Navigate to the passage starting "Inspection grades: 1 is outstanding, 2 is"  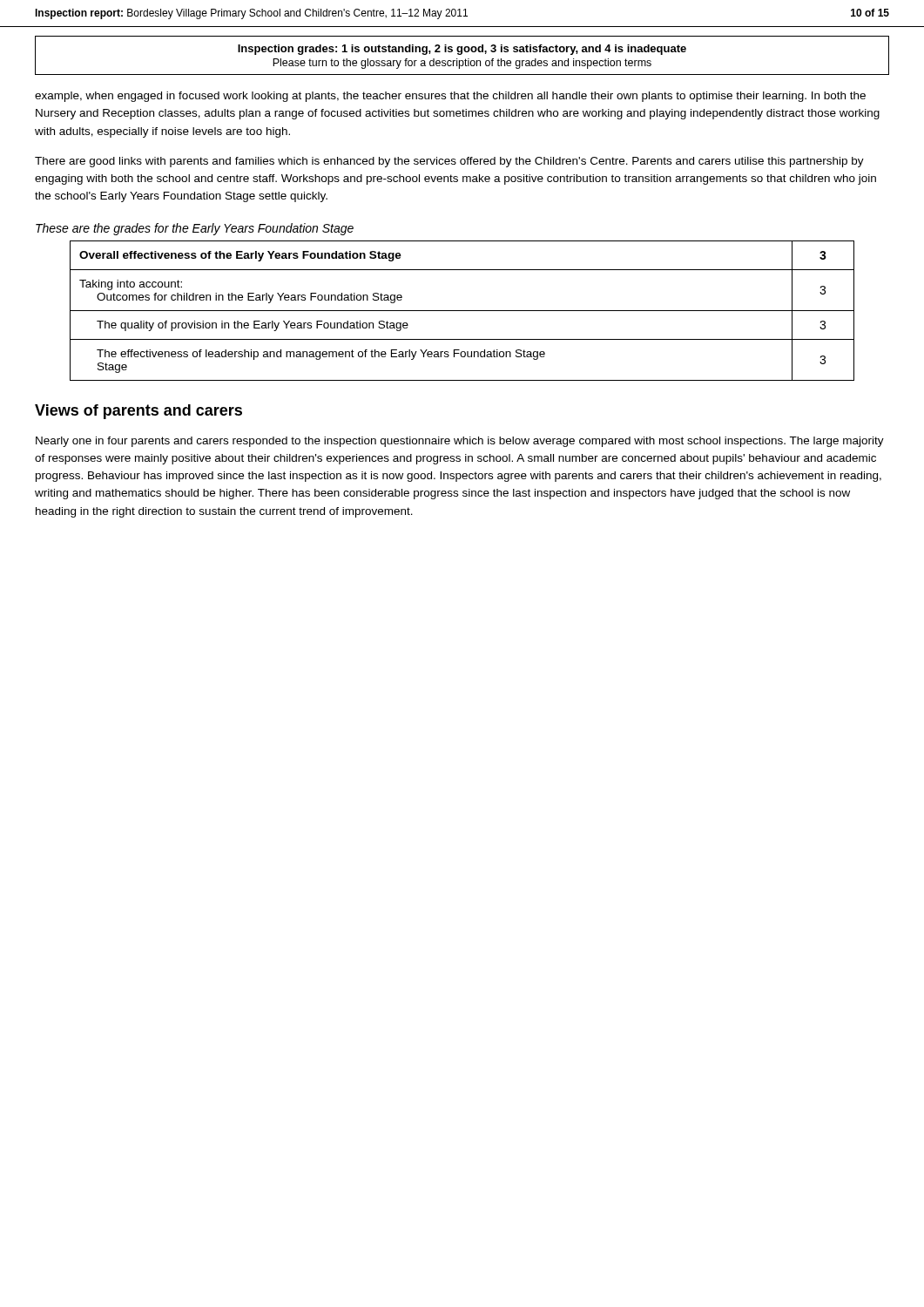pos(462,55)
